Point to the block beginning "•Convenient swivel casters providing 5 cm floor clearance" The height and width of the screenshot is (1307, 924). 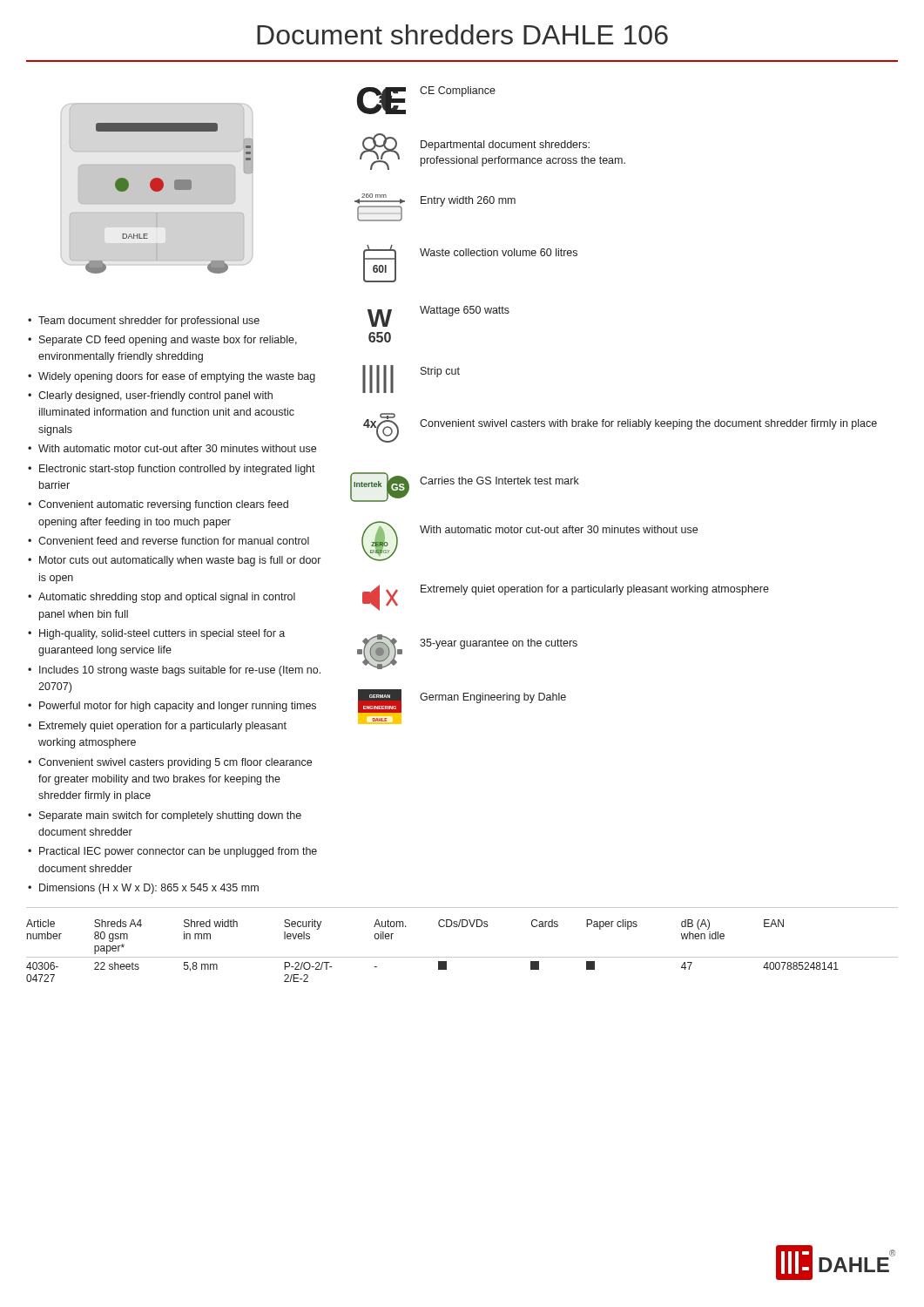point(170,778)
